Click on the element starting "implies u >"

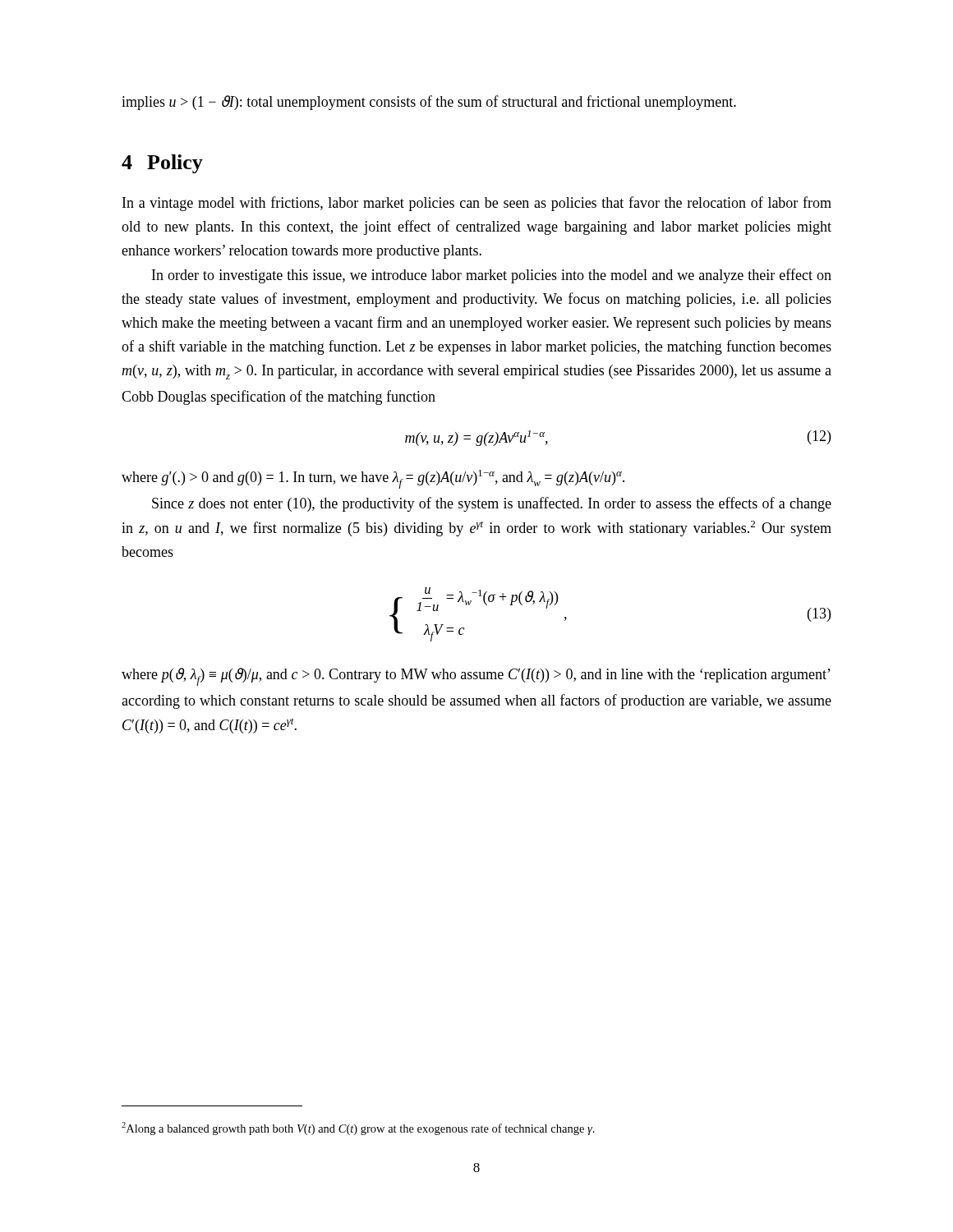[476, 102]
